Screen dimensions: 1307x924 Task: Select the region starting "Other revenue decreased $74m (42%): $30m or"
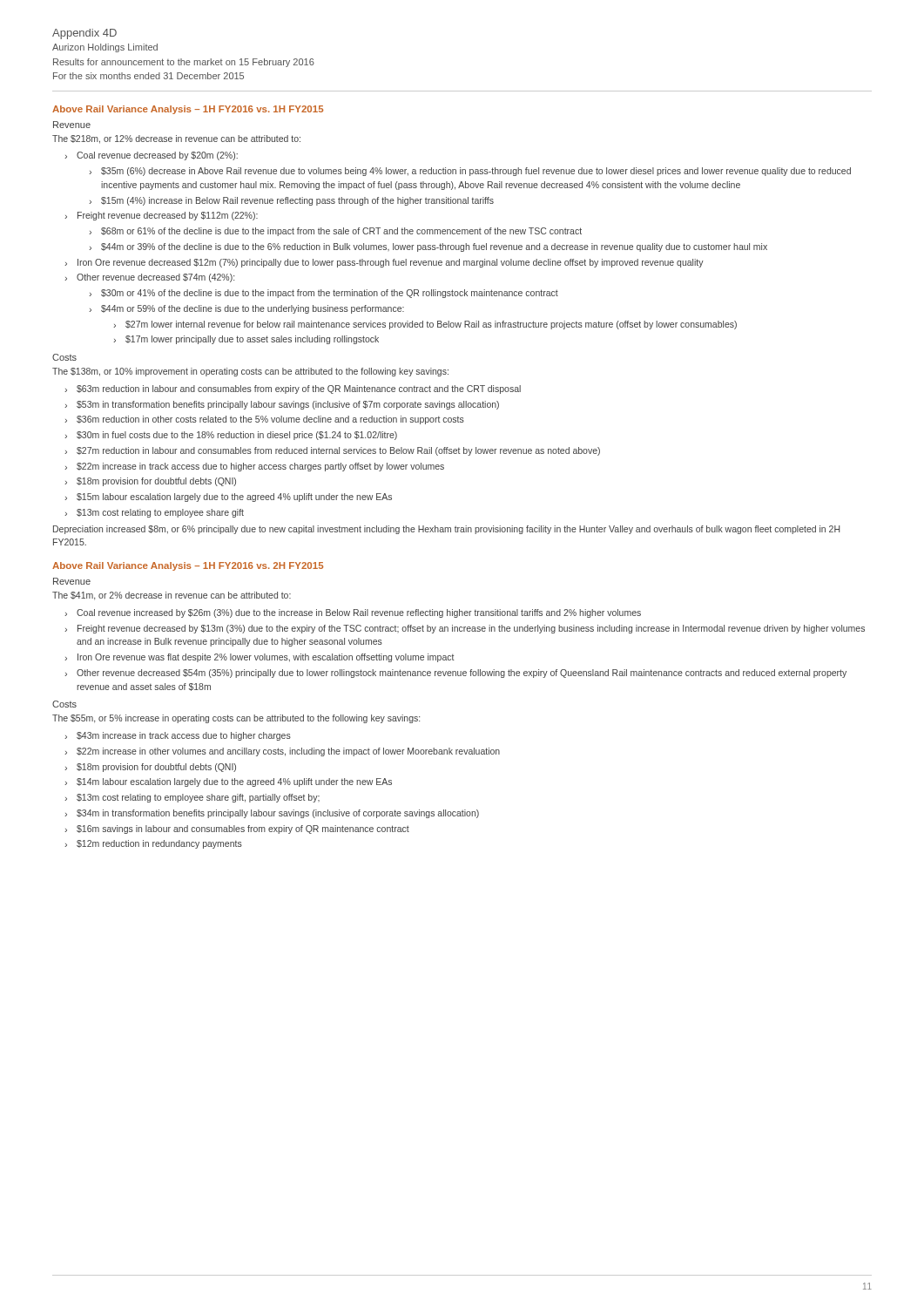coord(474,309)
